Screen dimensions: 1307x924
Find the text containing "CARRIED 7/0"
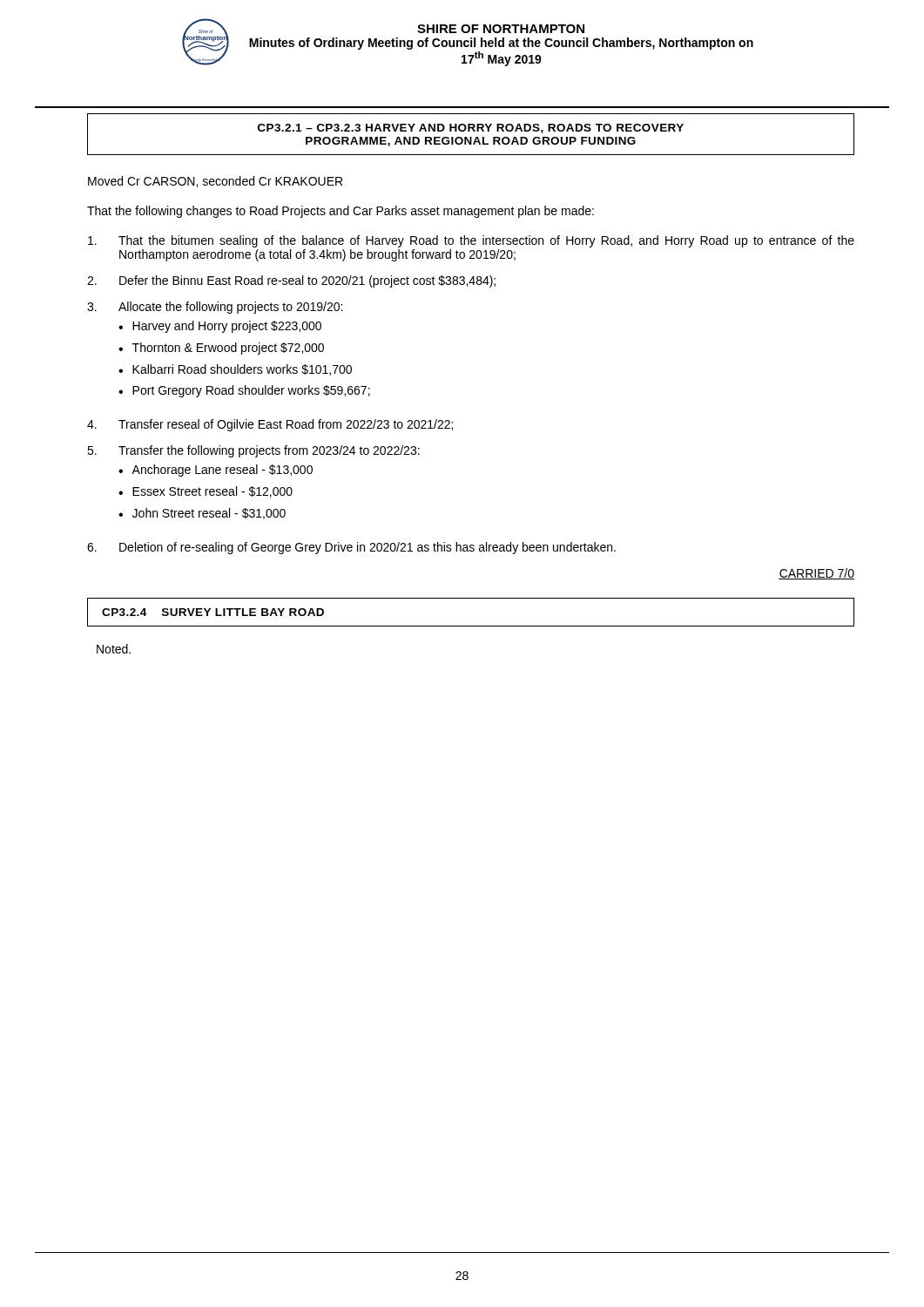[x=817, y=573]
